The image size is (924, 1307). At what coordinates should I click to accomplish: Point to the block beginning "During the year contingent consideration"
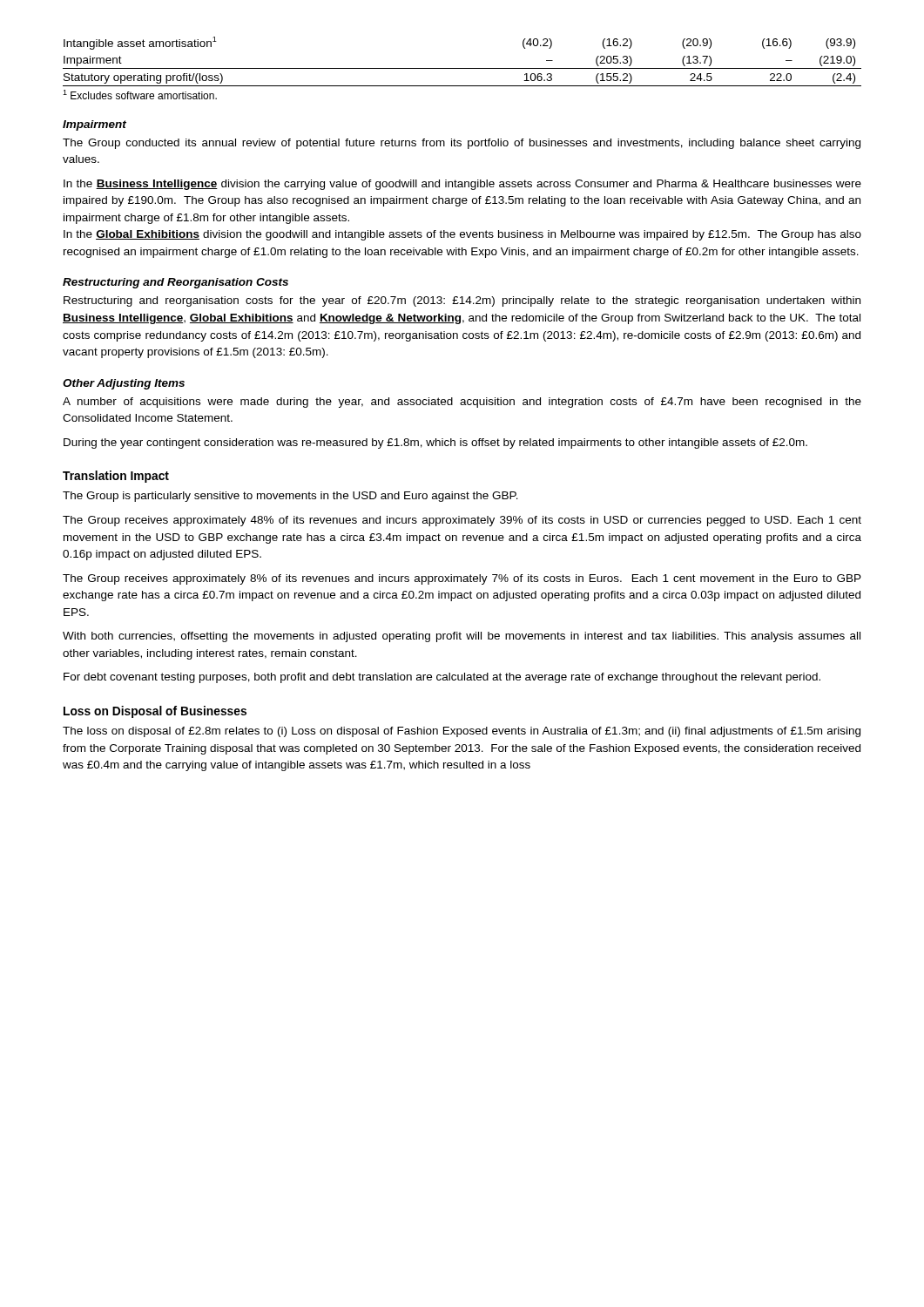(x=435, y=442)
